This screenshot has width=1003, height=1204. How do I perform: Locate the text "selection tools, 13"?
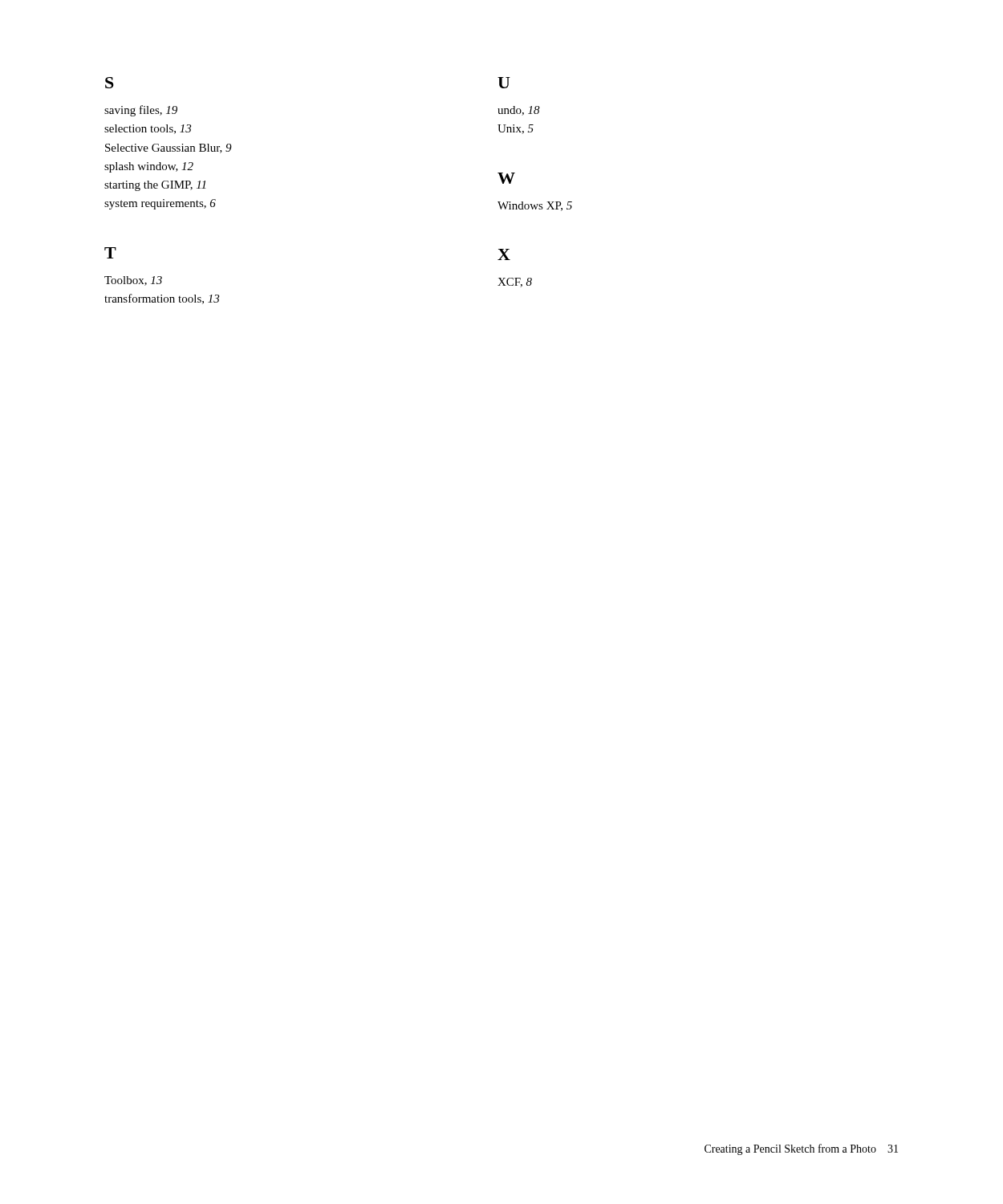tap(148, 129)
